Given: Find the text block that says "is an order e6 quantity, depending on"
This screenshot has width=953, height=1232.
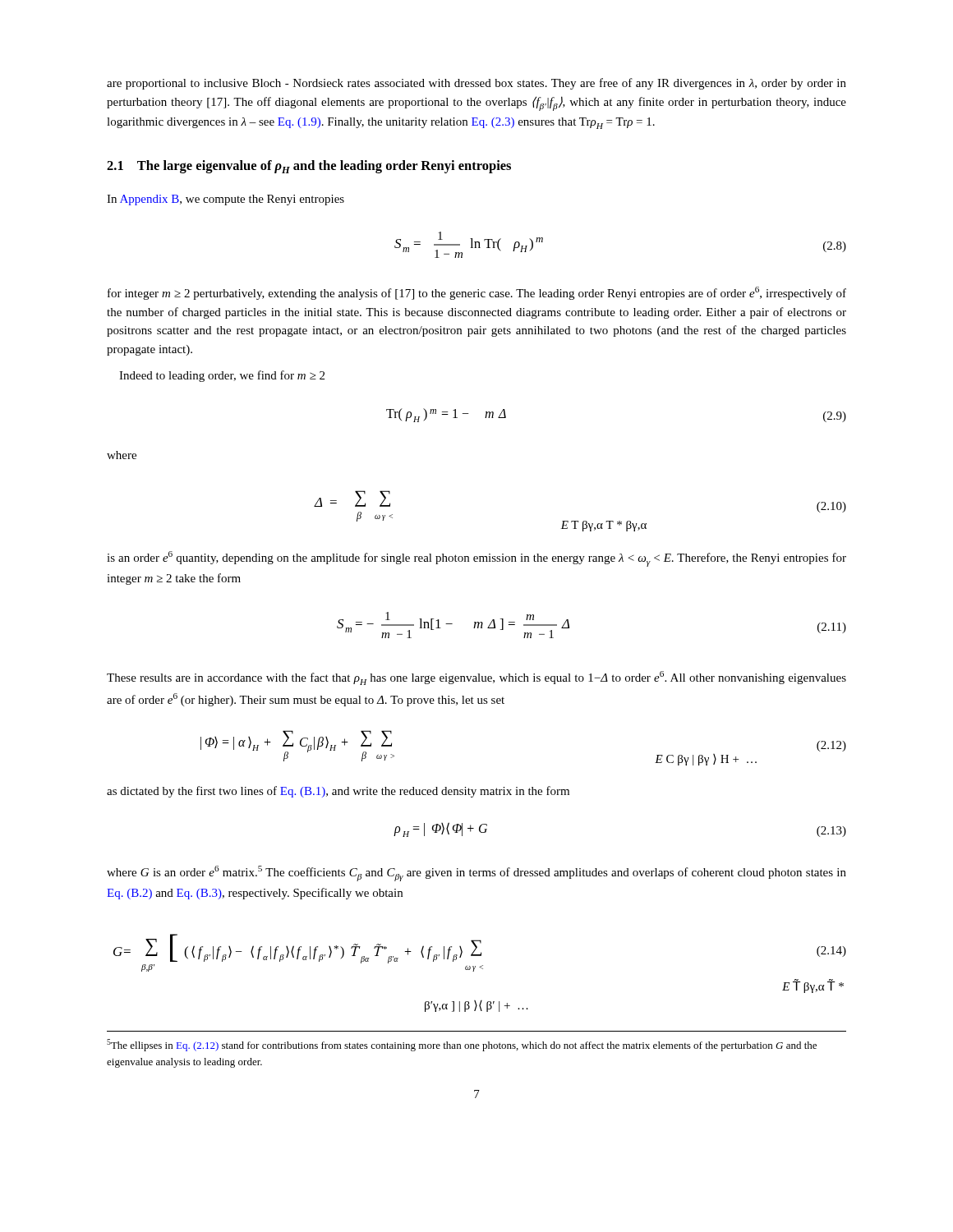Looking at the screenshot, I should pos(476,567).
